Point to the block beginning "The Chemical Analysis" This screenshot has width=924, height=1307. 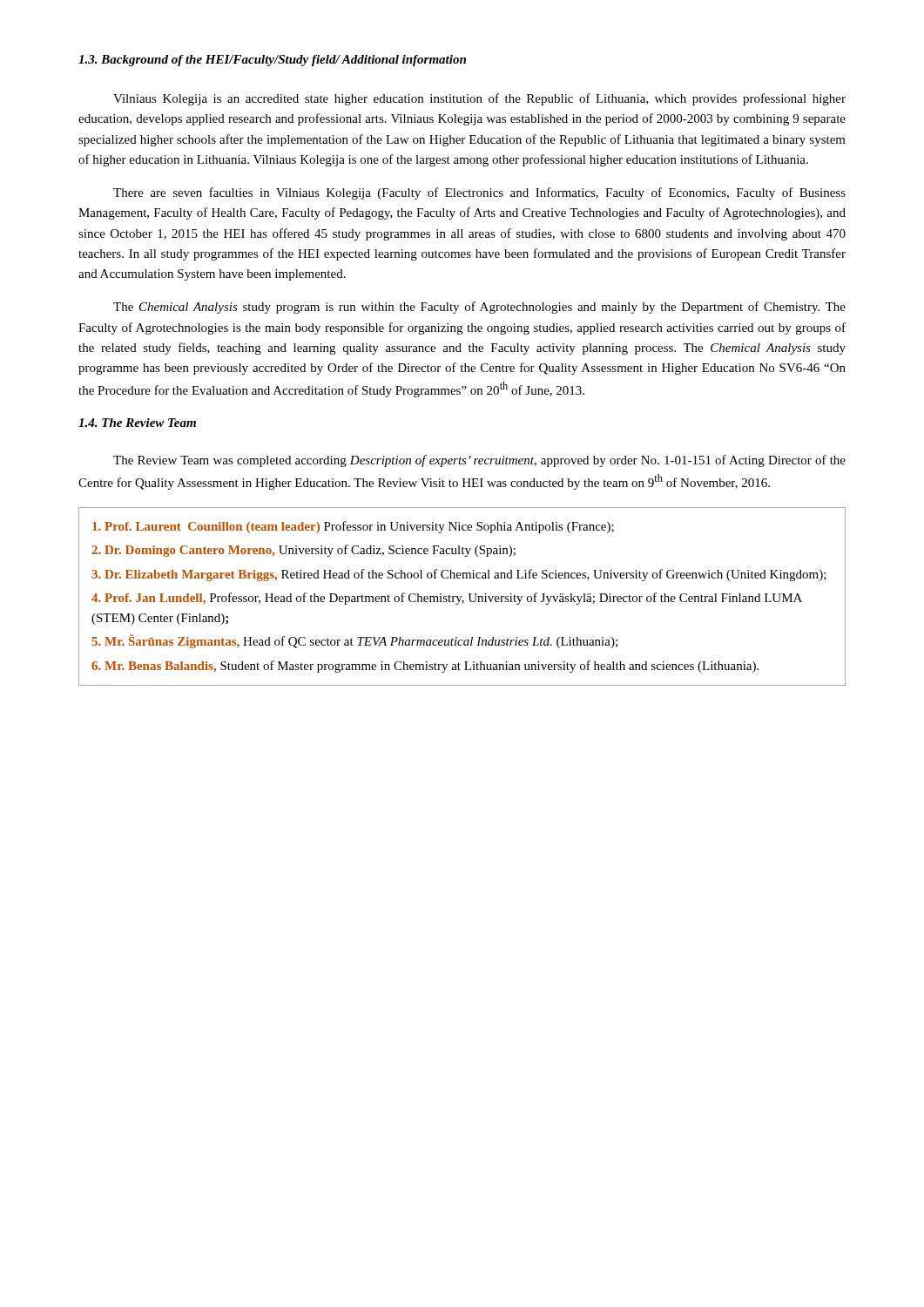[462, 349]
